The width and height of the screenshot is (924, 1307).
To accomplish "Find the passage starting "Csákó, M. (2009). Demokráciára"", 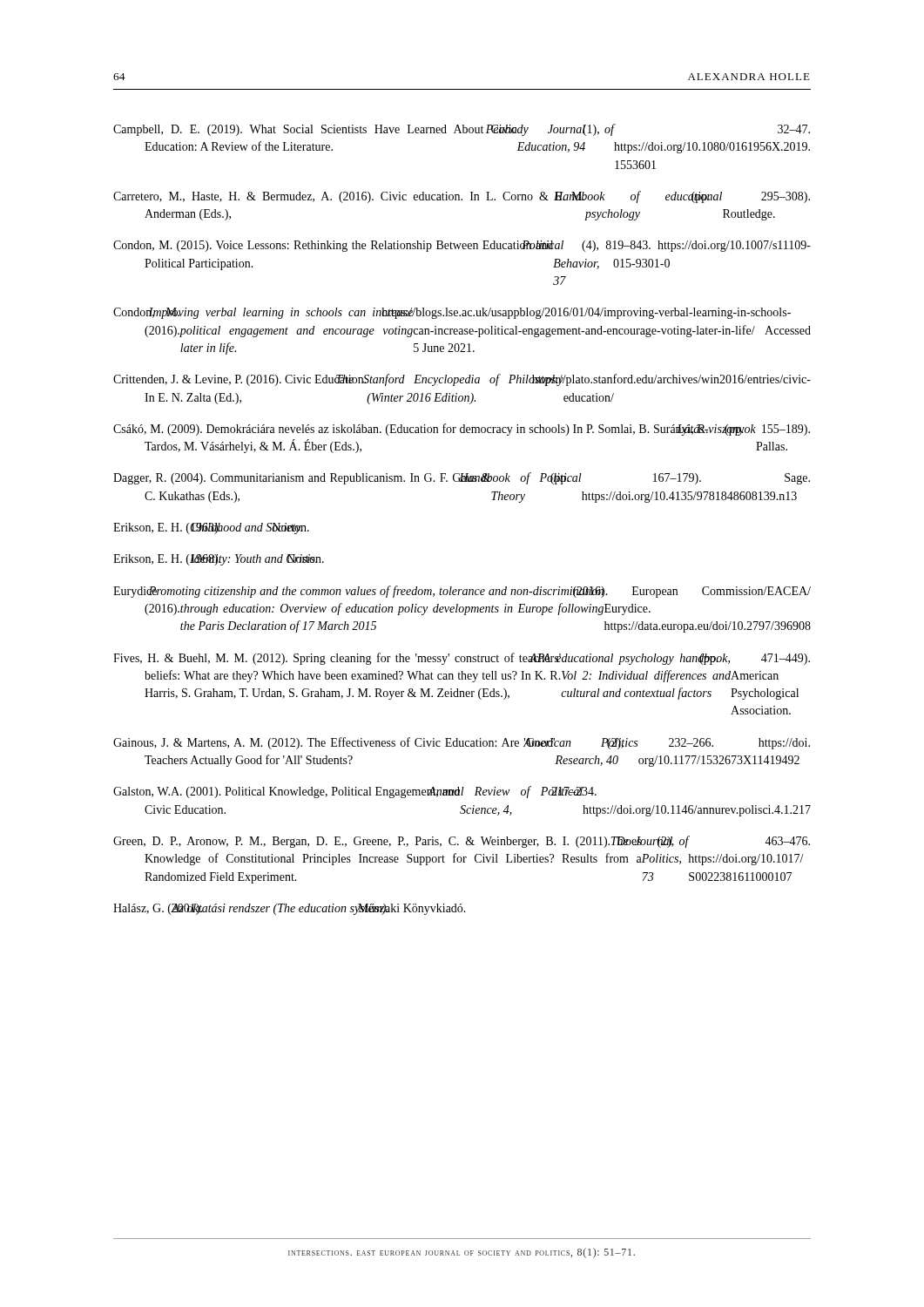I will 462,438.
